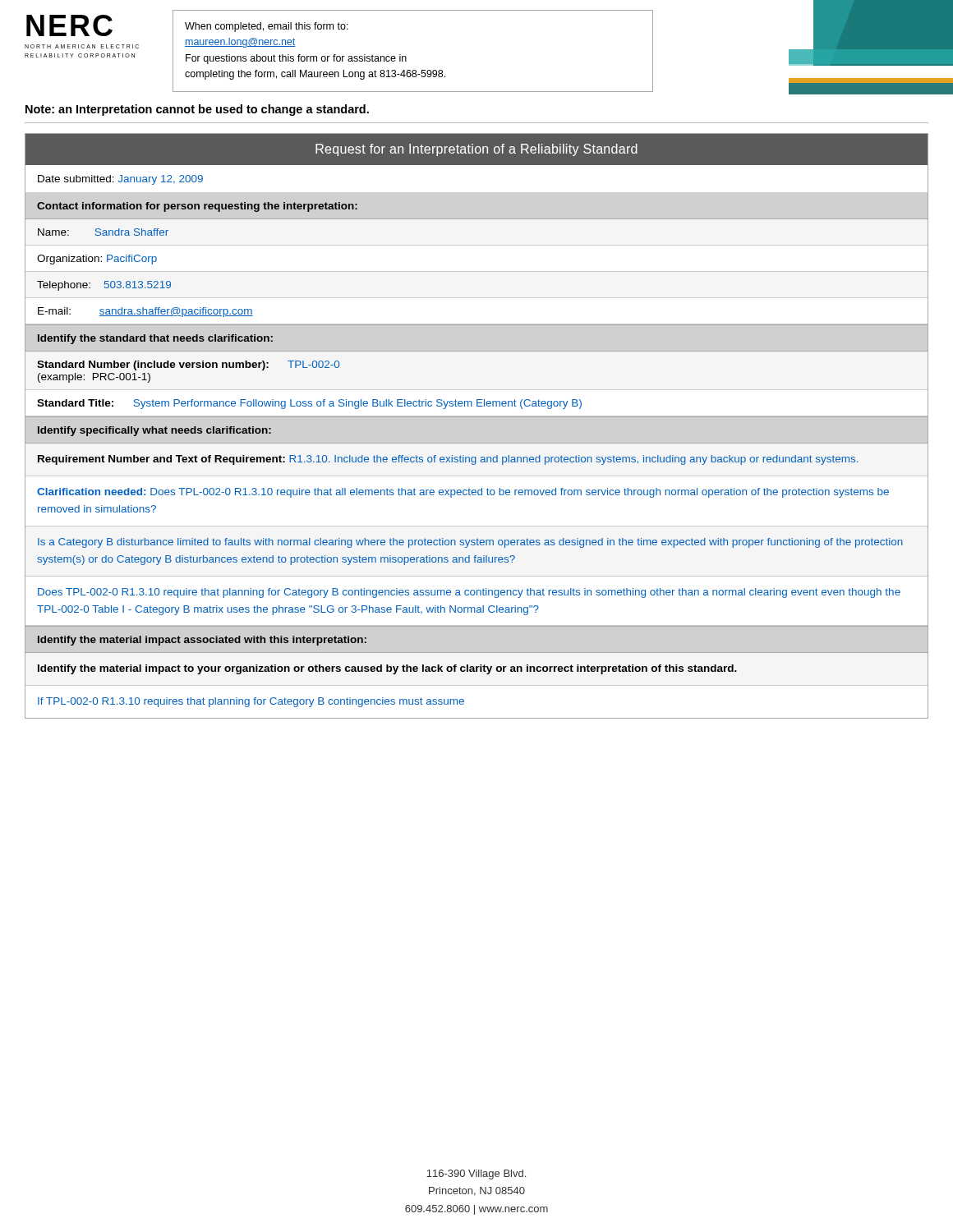
Task: Find the section header that reads "Identify the material impact associated with"
Action: tap(202, 640)
